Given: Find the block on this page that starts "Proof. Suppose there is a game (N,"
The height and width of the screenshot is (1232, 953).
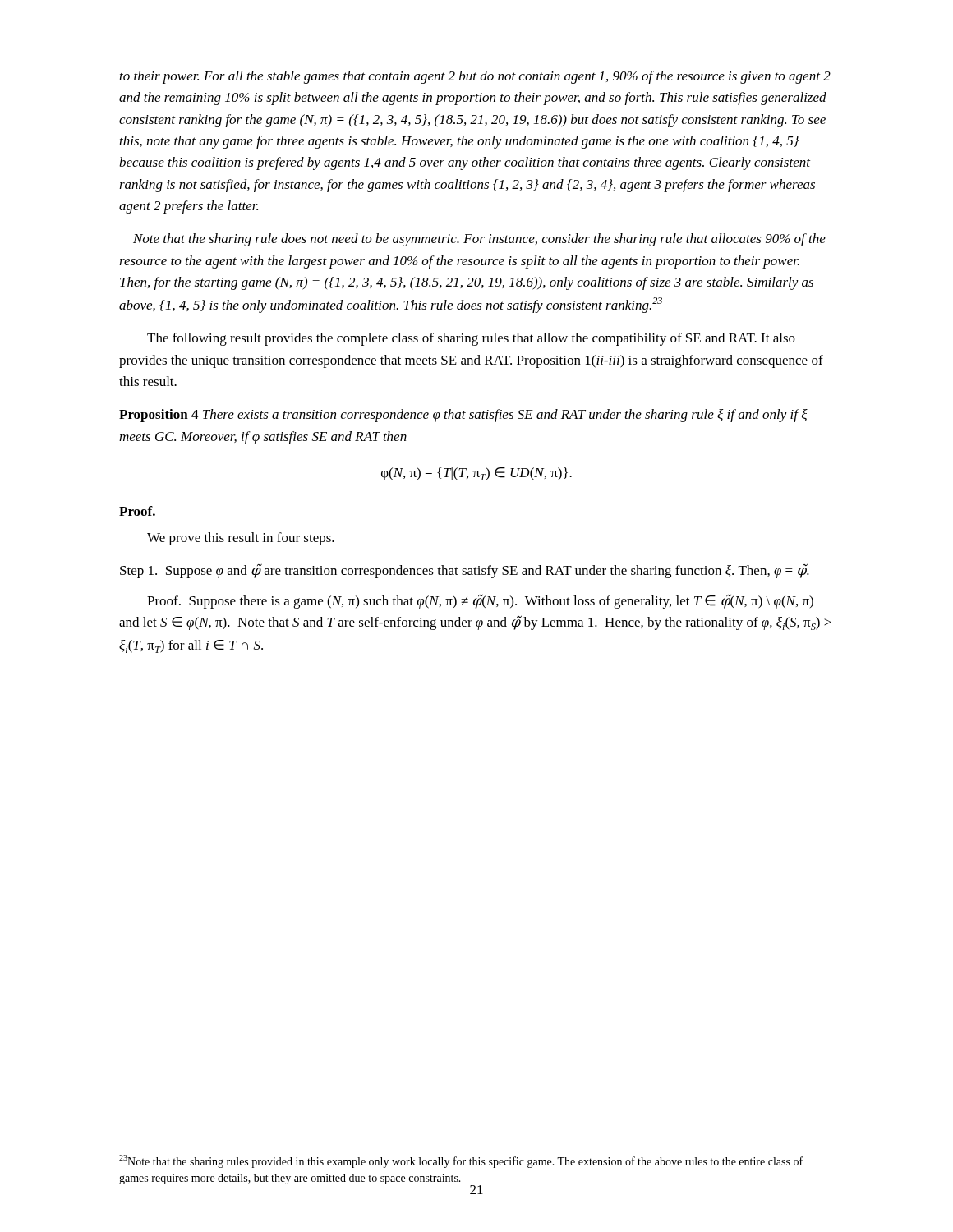Looking at the screenshot, I should tap(476, 624).
